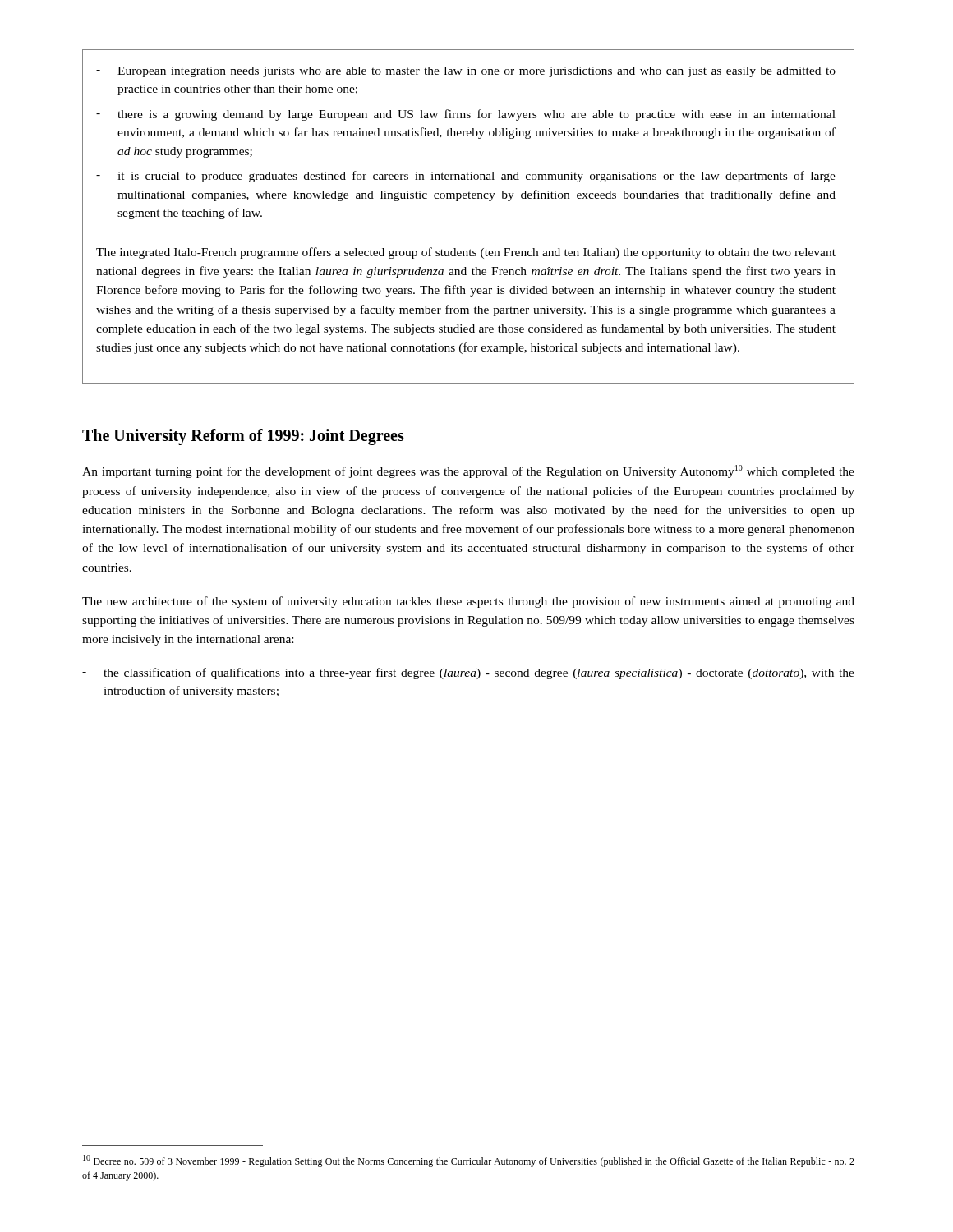953x1232 pixels.
Task: Click on the text starting "10 Decree no. 509 of"
Action: point(468,1167)
